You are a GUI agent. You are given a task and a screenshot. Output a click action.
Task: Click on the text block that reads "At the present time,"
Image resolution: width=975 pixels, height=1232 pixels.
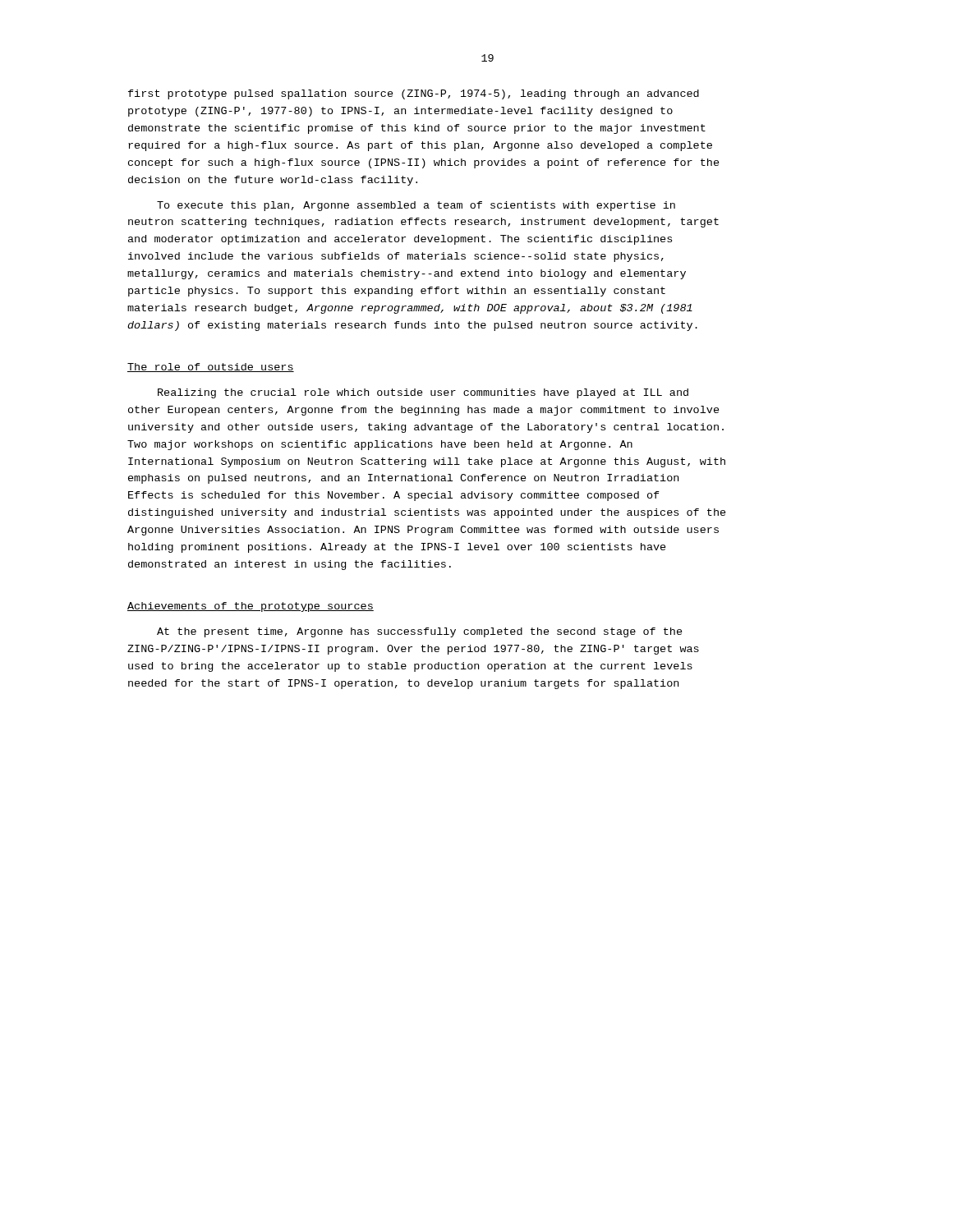413,658
